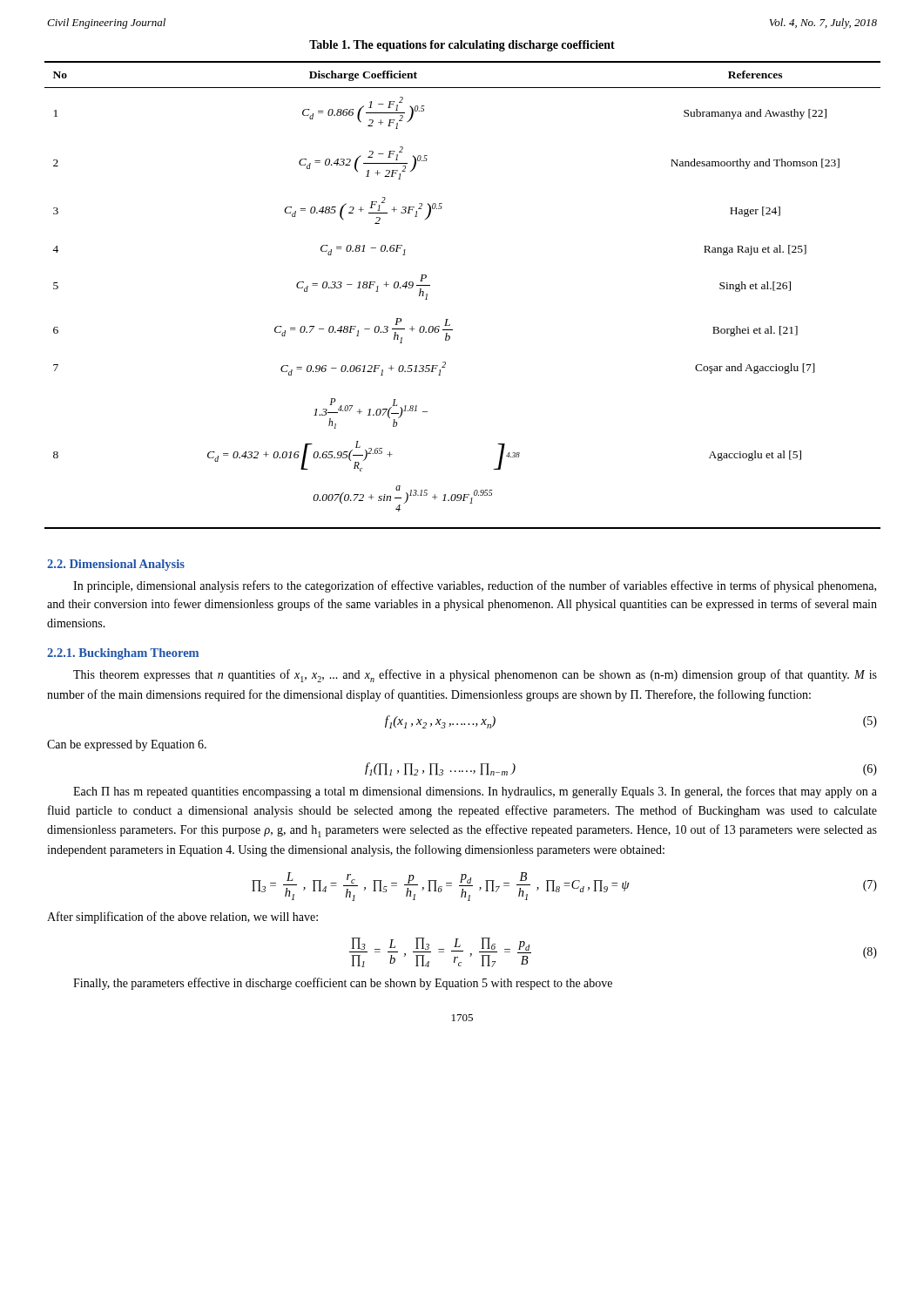Select the section header containing "2.2. Dimensional Analysis"
924x1307 pixels.
[116, 563]
